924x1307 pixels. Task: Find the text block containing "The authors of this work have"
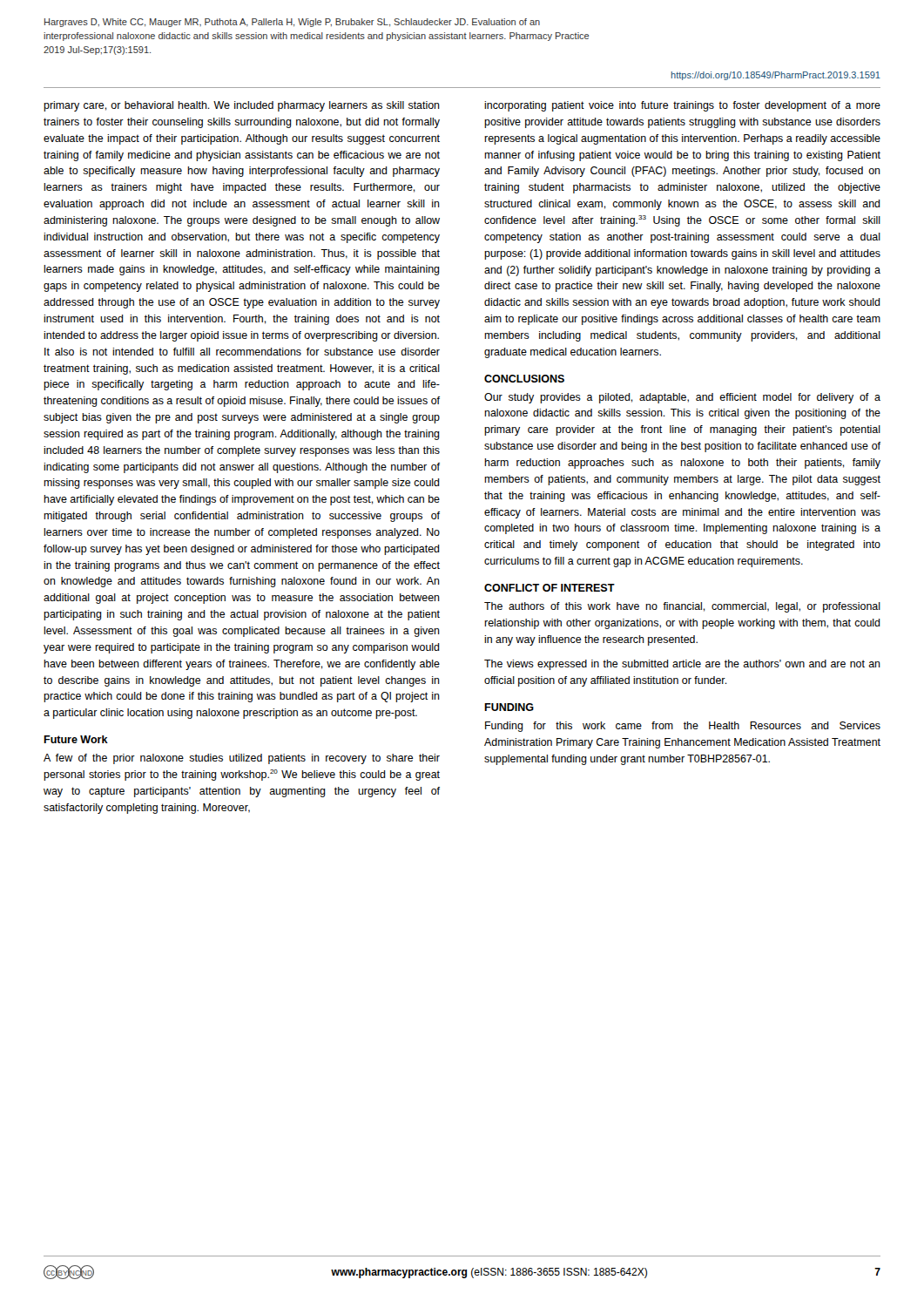(682, 623)
